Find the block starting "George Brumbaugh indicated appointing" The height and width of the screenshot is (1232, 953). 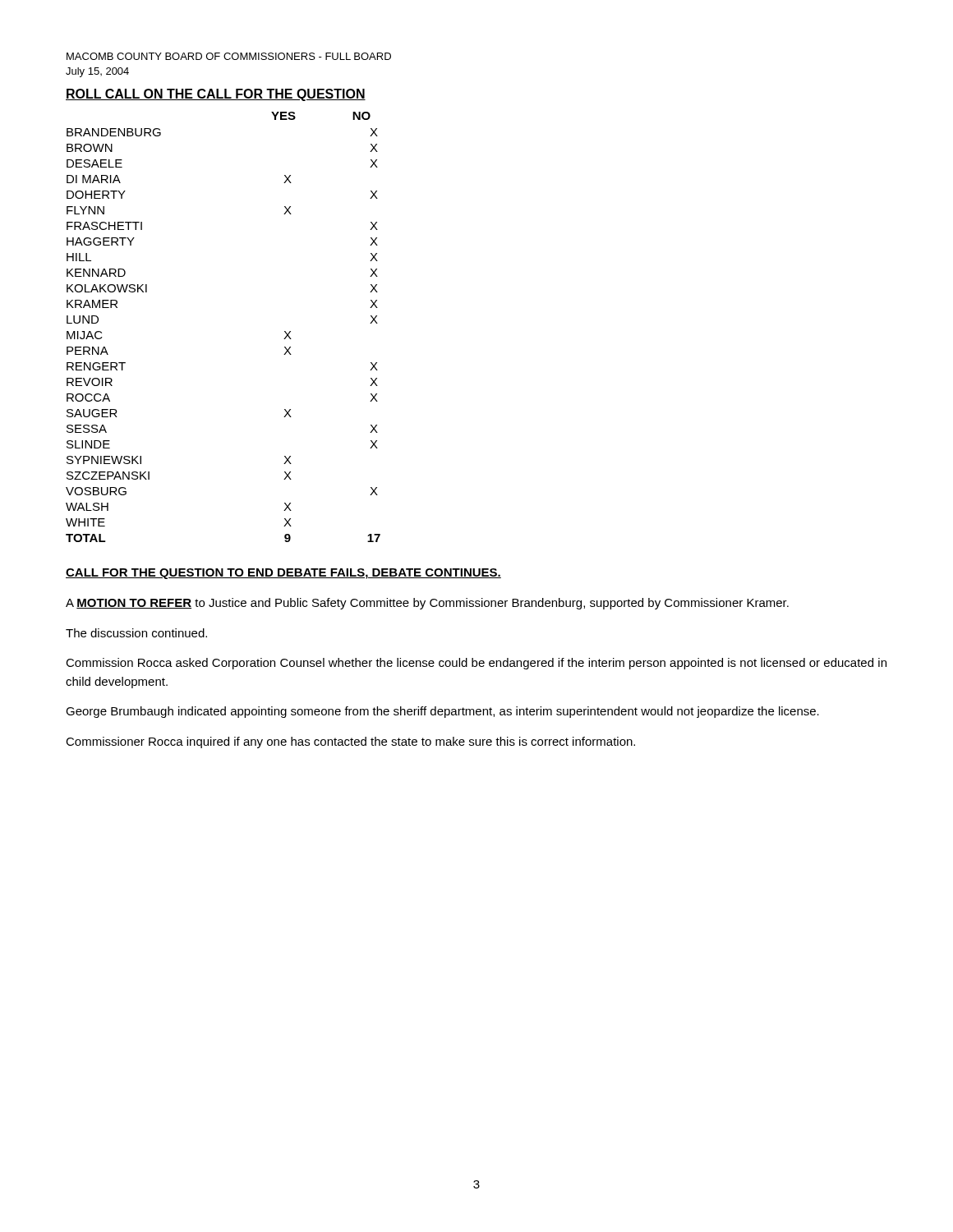pos(443,711)
